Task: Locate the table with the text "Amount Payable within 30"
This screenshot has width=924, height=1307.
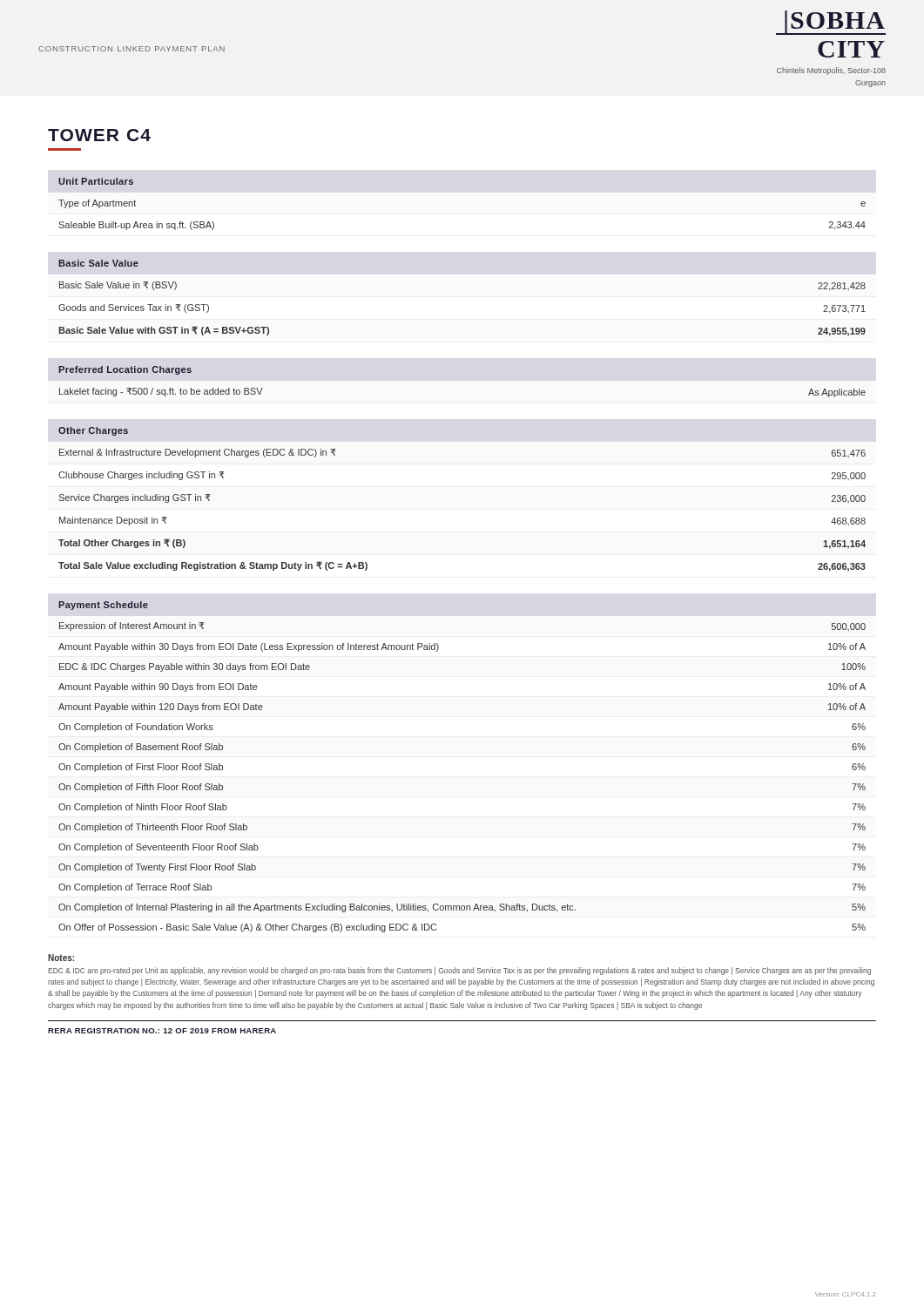Action: 462,765
